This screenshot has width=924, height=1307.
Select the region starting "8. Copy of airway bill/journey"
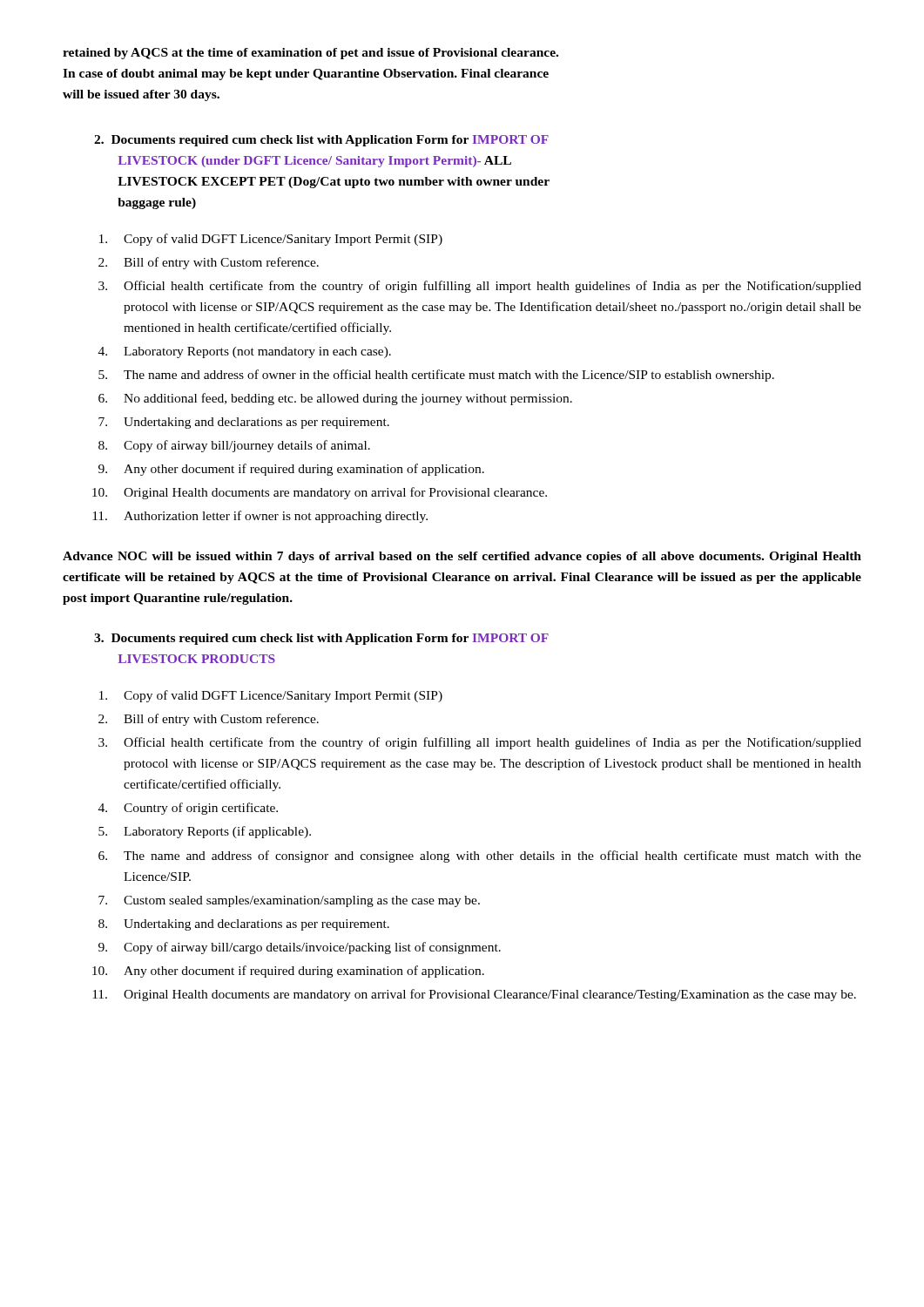click(234, 446)
